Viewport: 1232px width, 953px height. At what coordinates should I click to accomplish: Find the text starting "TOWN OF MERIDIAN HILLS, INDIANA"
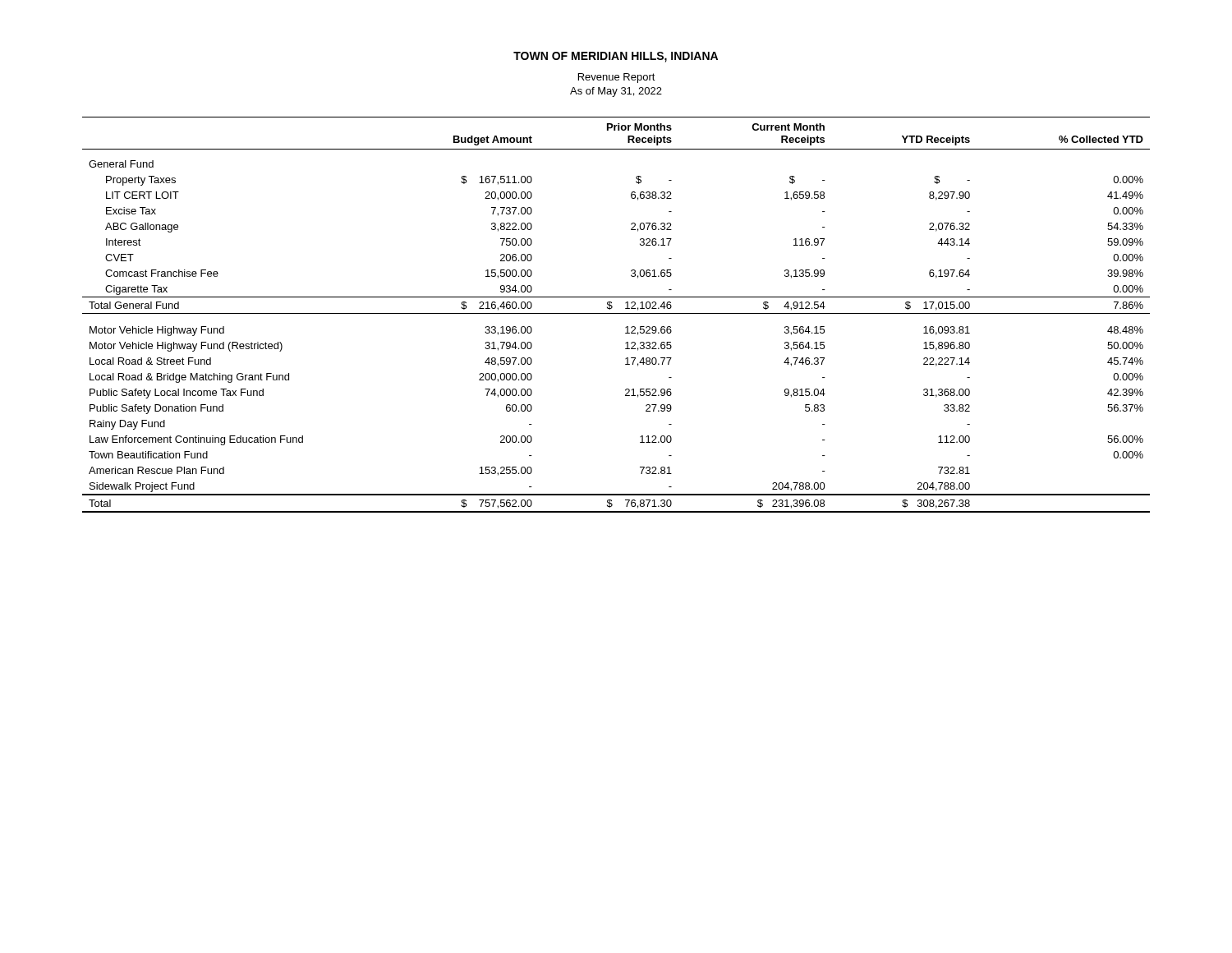(616, 56)
